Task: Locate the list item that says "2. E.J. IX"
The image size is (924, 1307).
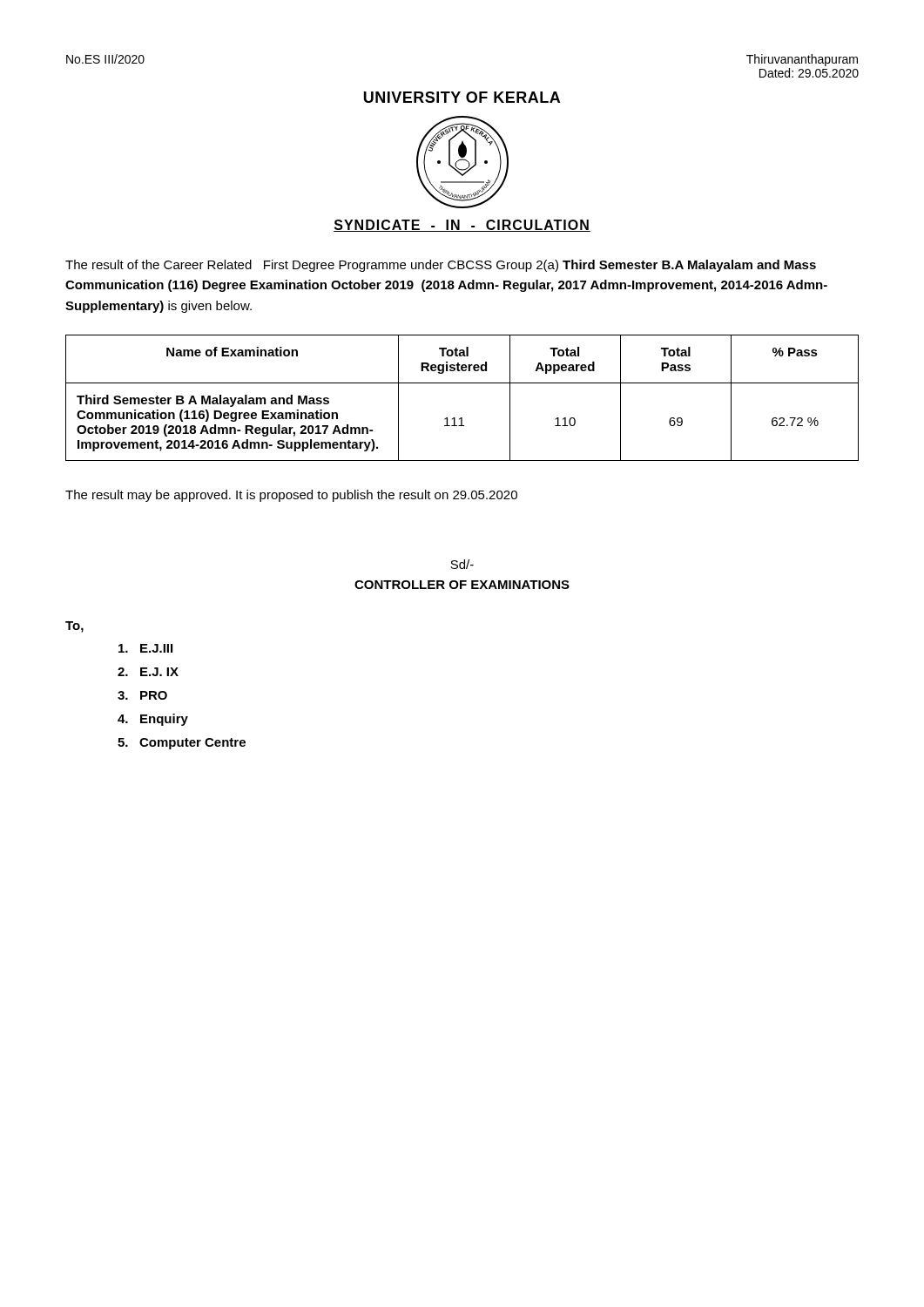Action: point(148,672)
